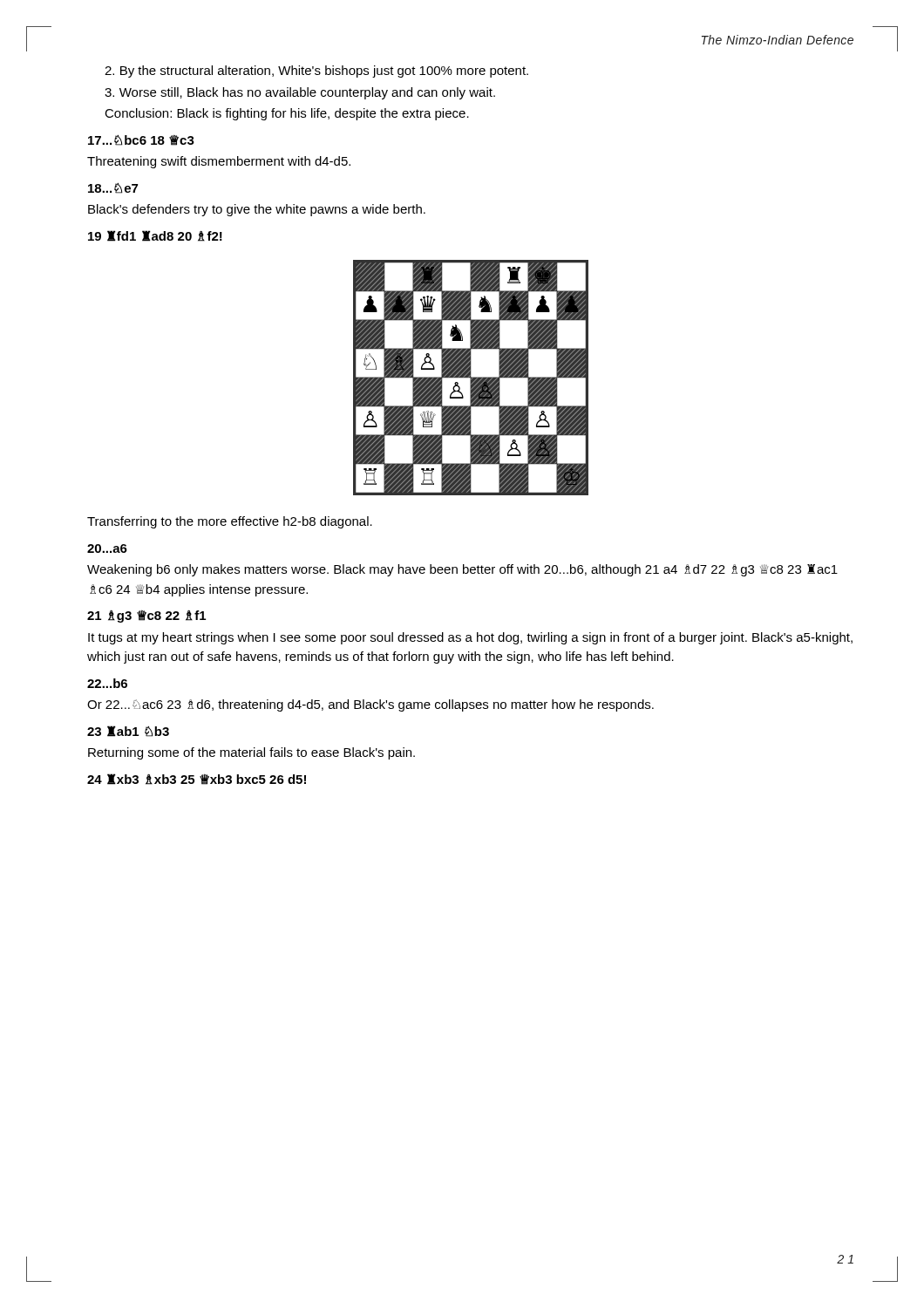Point to the text block starting "It tugs at my heart strings when"

pyautogui.click(x=470, y=646)
